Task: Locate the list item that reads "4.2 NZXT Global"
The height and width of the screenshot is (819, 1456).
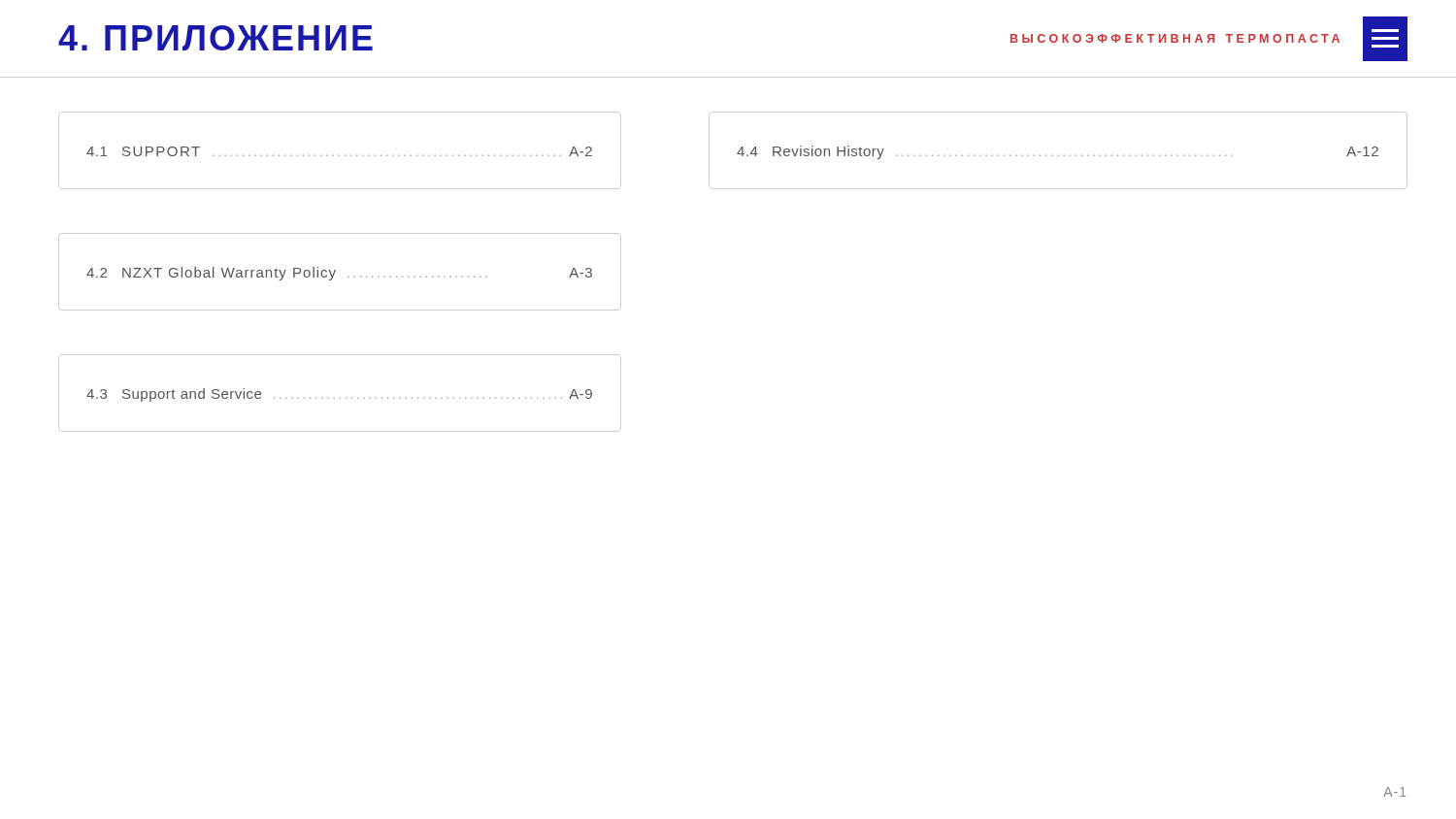Action: 340,272
